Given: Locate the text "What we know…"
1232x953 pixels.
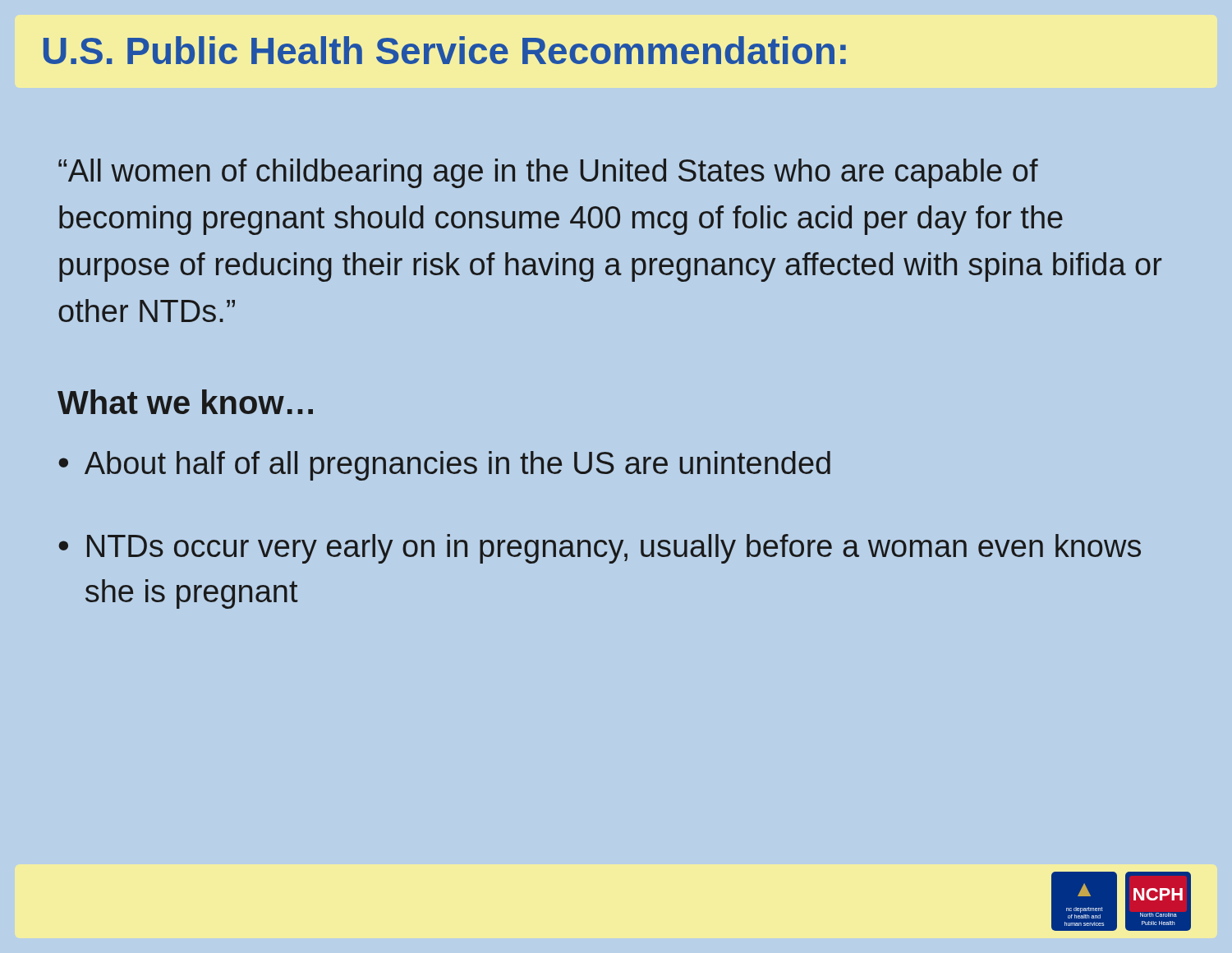Looking at the screenshot, I should pos(187,403).
